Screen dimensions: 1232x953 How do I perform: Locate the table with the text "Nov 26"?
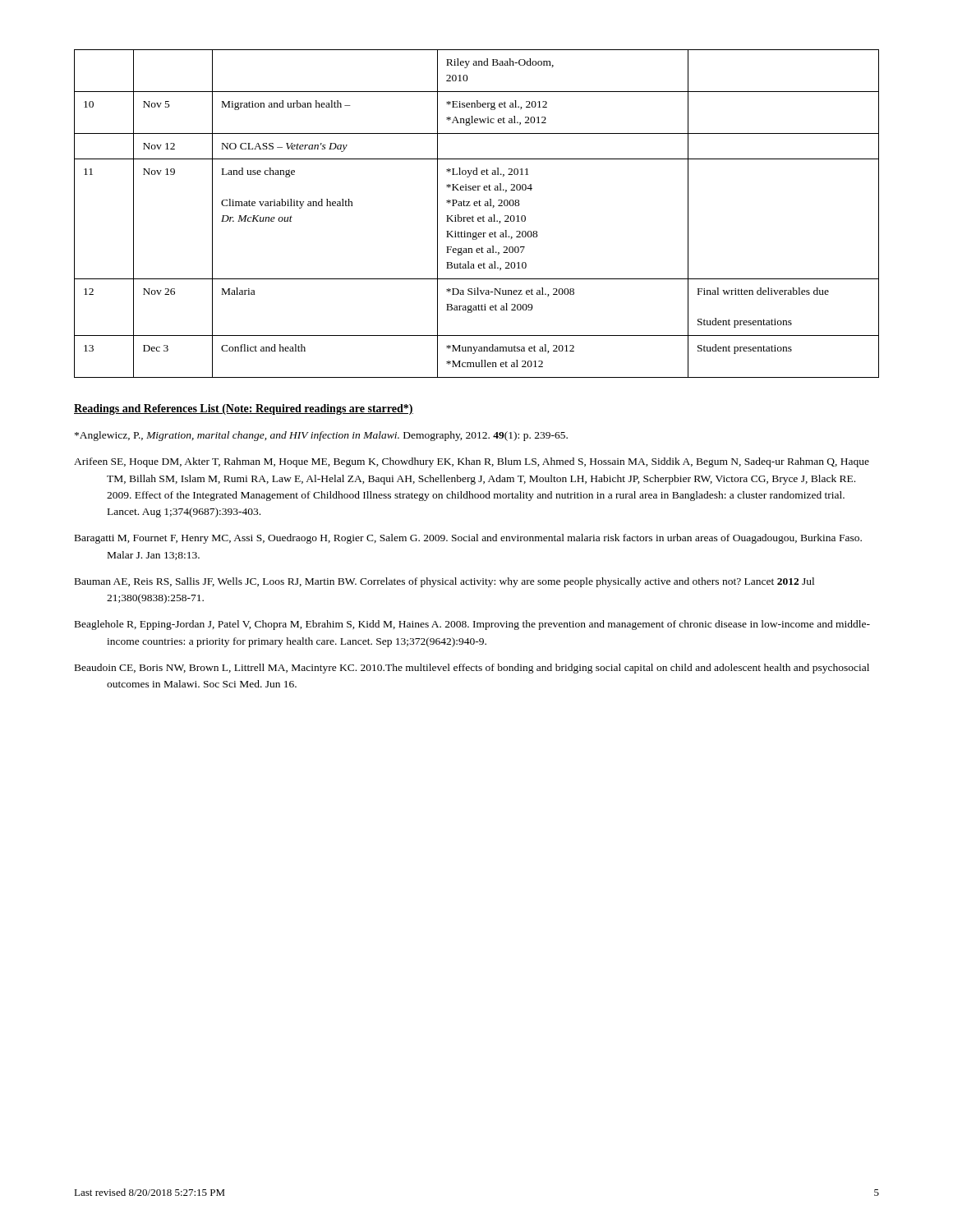(476, 214)
